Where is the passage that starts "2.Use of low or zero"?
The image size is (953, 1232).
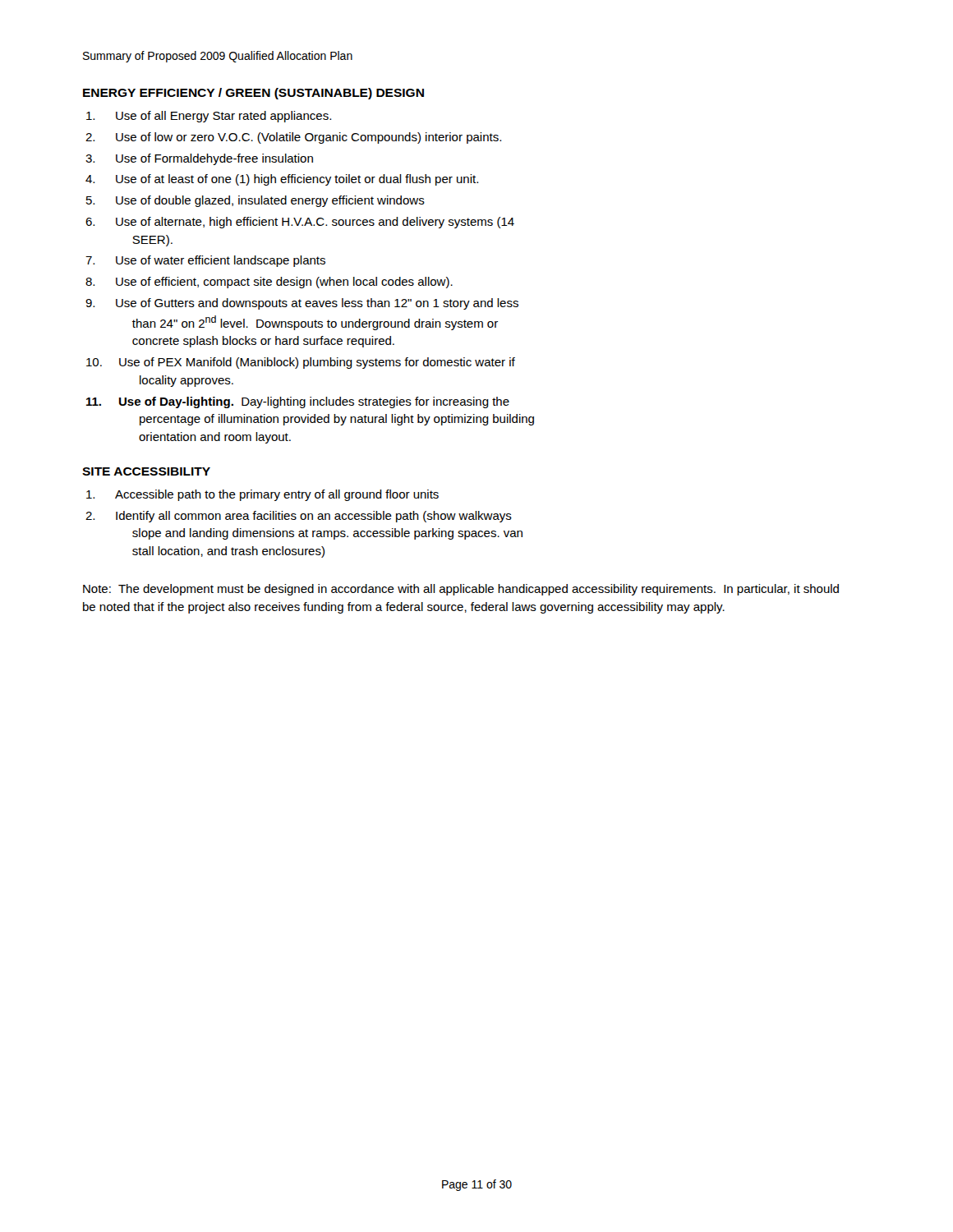pos(468,137)
